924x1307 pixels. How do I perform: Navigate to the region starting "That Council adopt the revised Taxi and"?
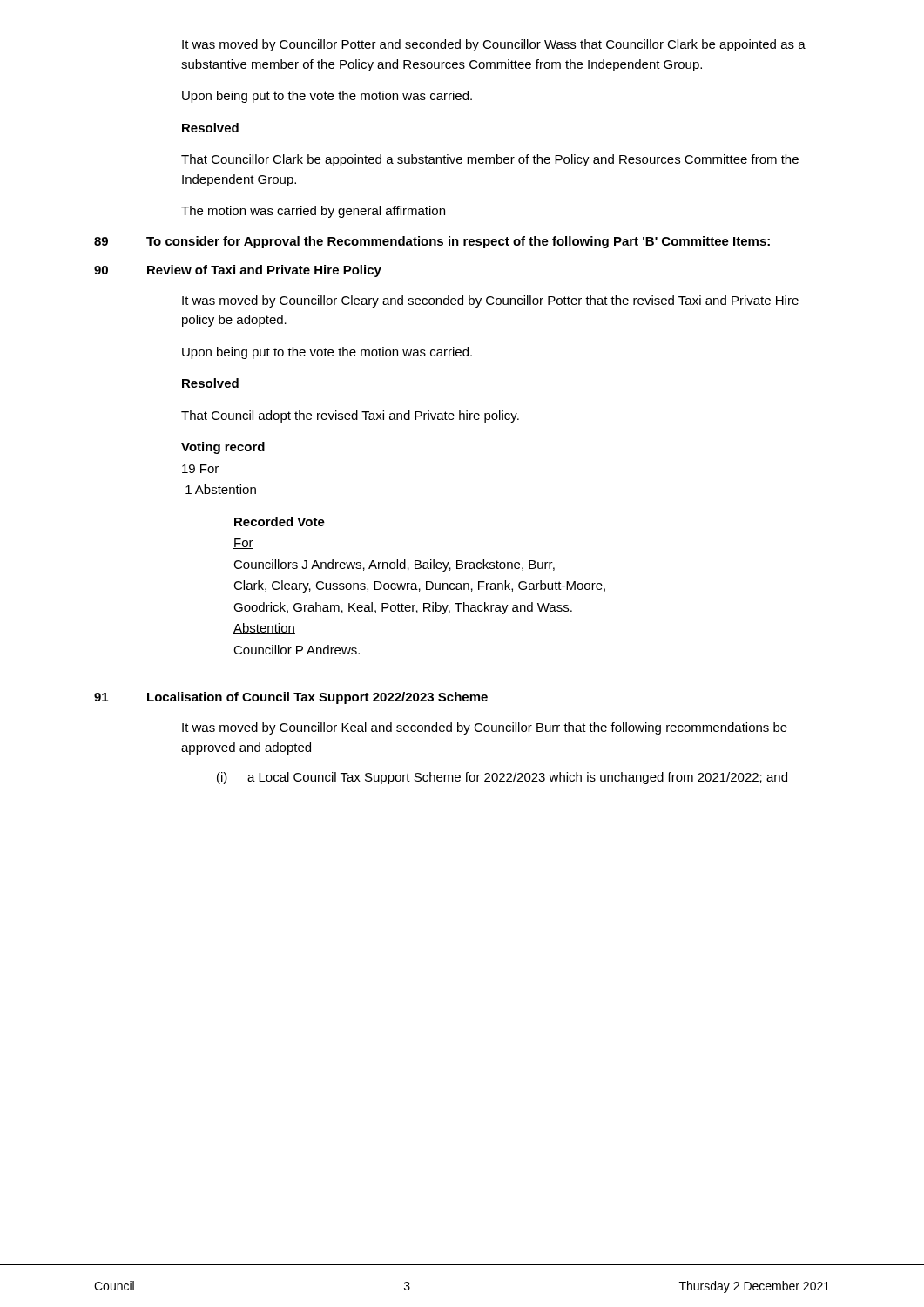500,415
